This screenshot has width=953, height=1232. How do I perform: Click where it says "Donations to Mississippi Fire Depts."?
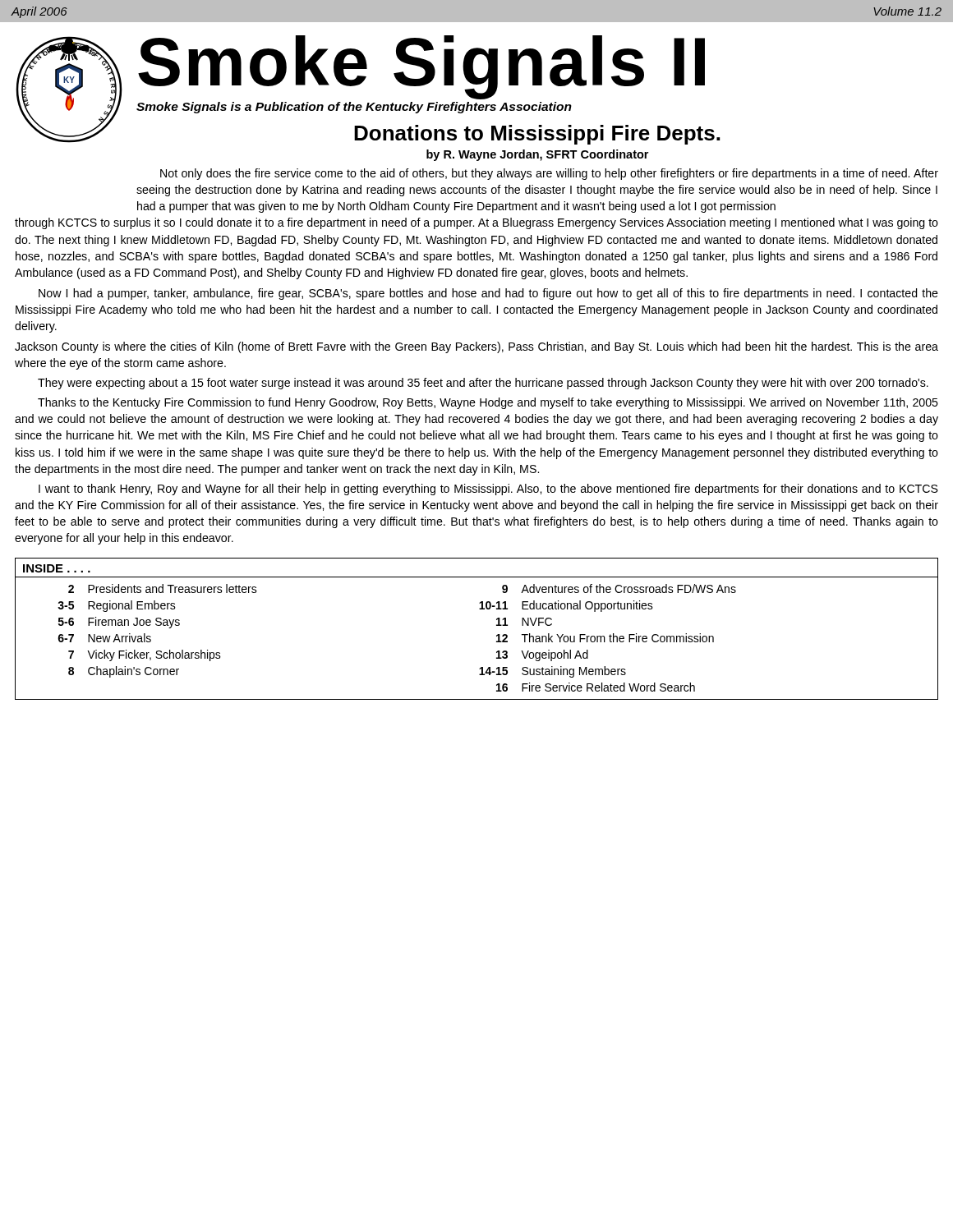pyautogui.click(x=537, y=133)
